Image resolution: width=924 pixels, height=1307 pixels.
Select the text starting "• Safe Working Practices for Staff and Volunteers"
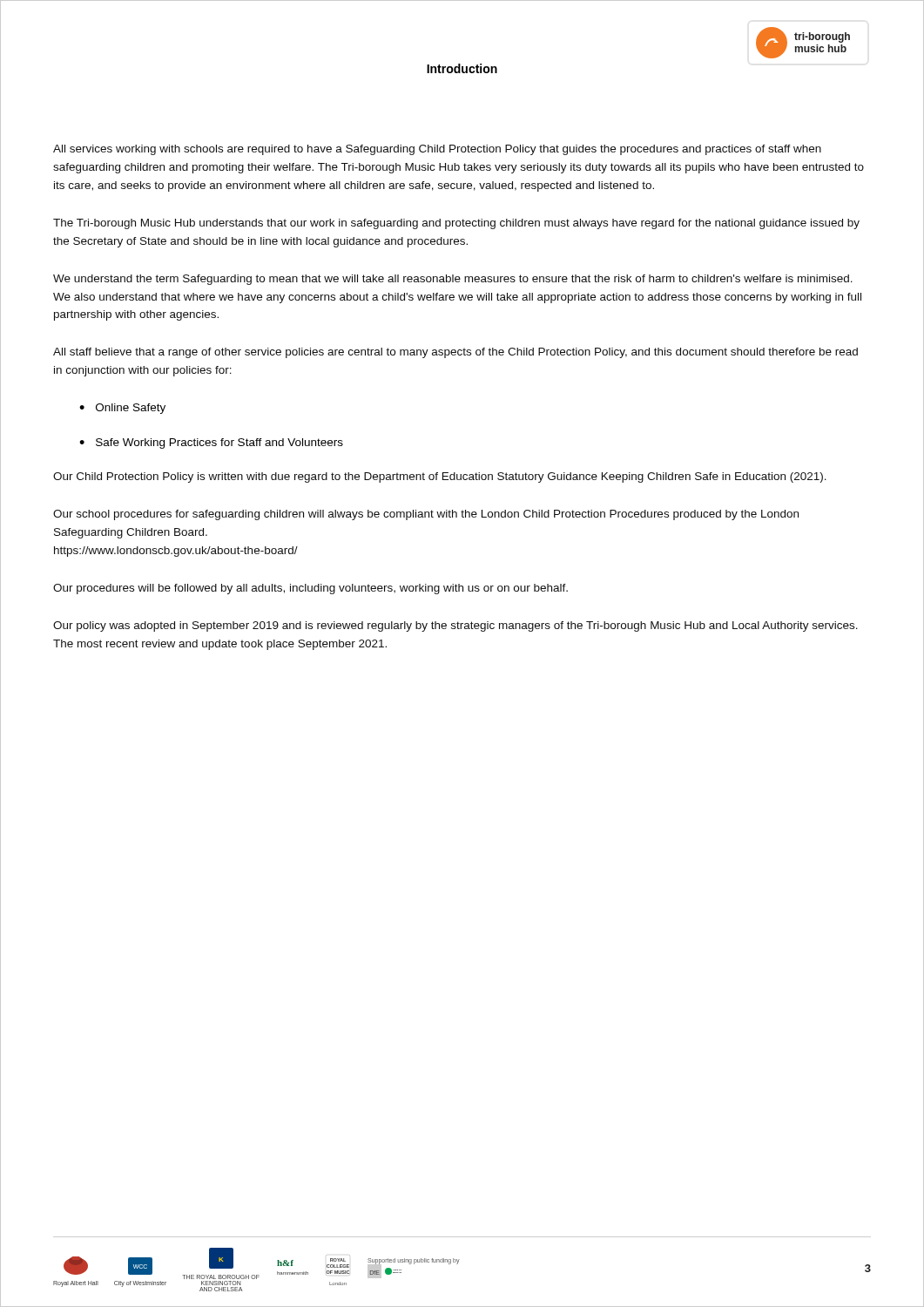tap(211, 443)
